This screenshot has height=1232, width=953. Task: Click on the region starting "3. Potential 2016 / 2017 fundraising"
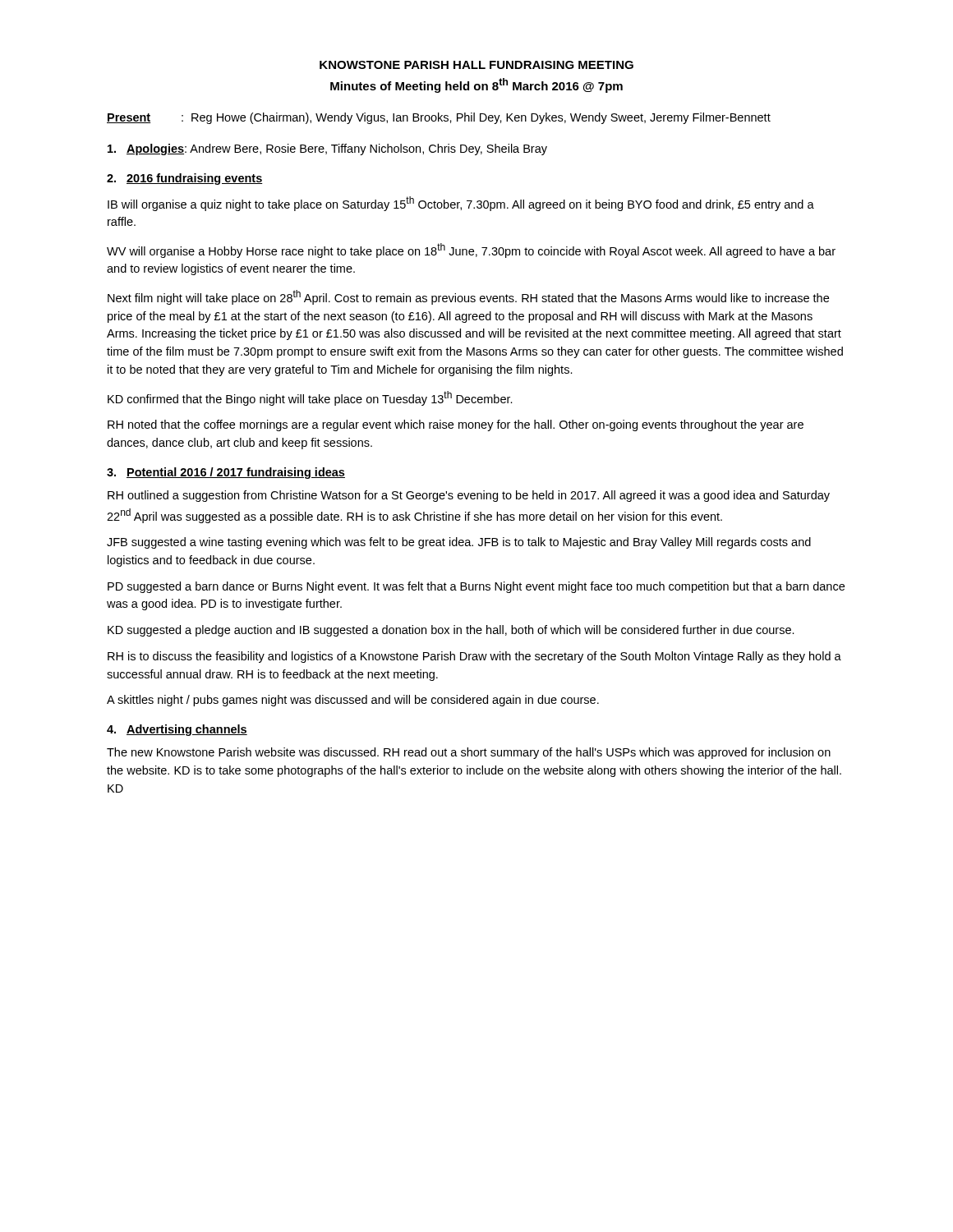(226, 472)
